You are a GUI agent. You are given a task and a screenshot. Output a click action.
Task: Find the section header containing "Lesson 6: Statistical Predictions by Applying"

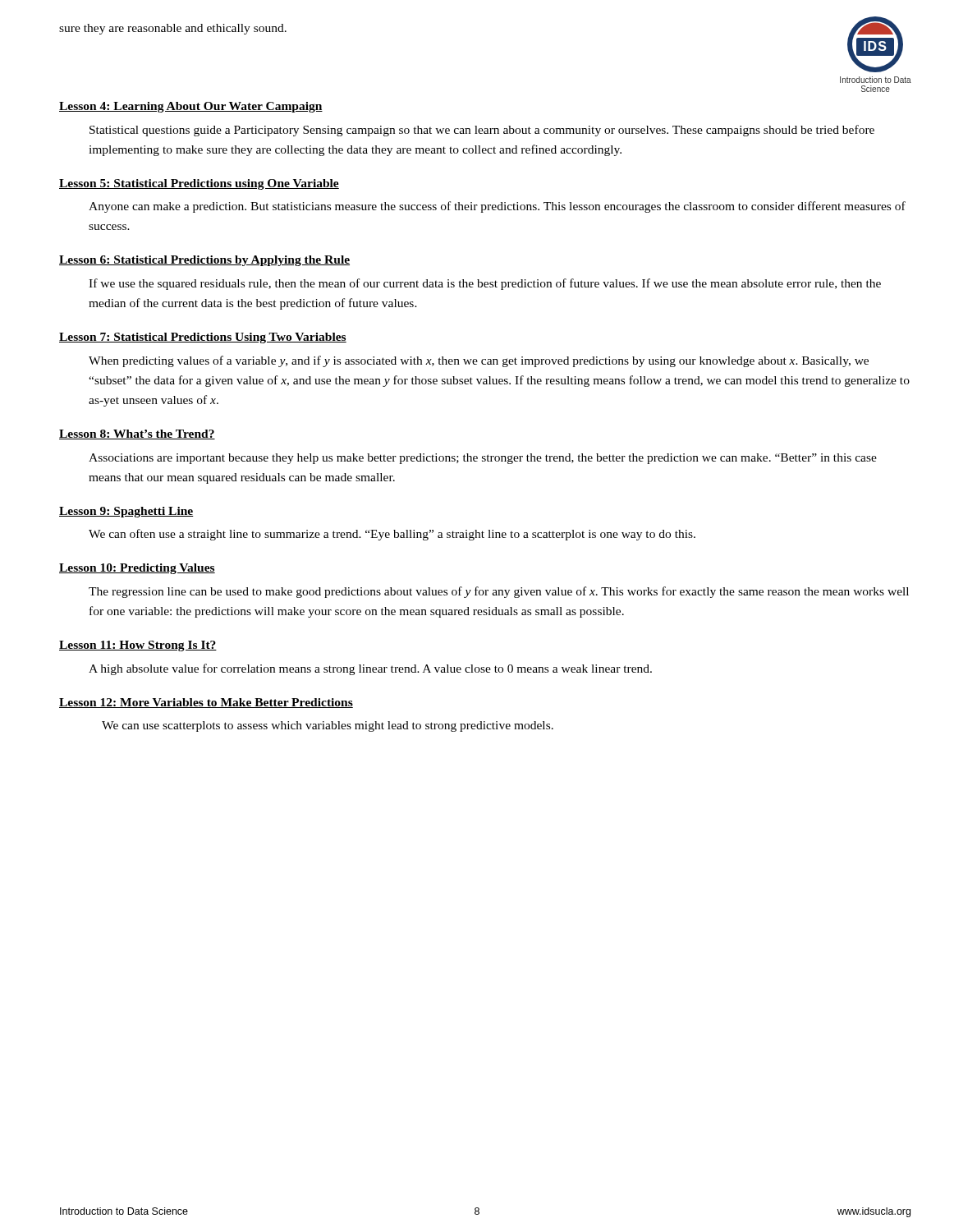coord(204,260)
